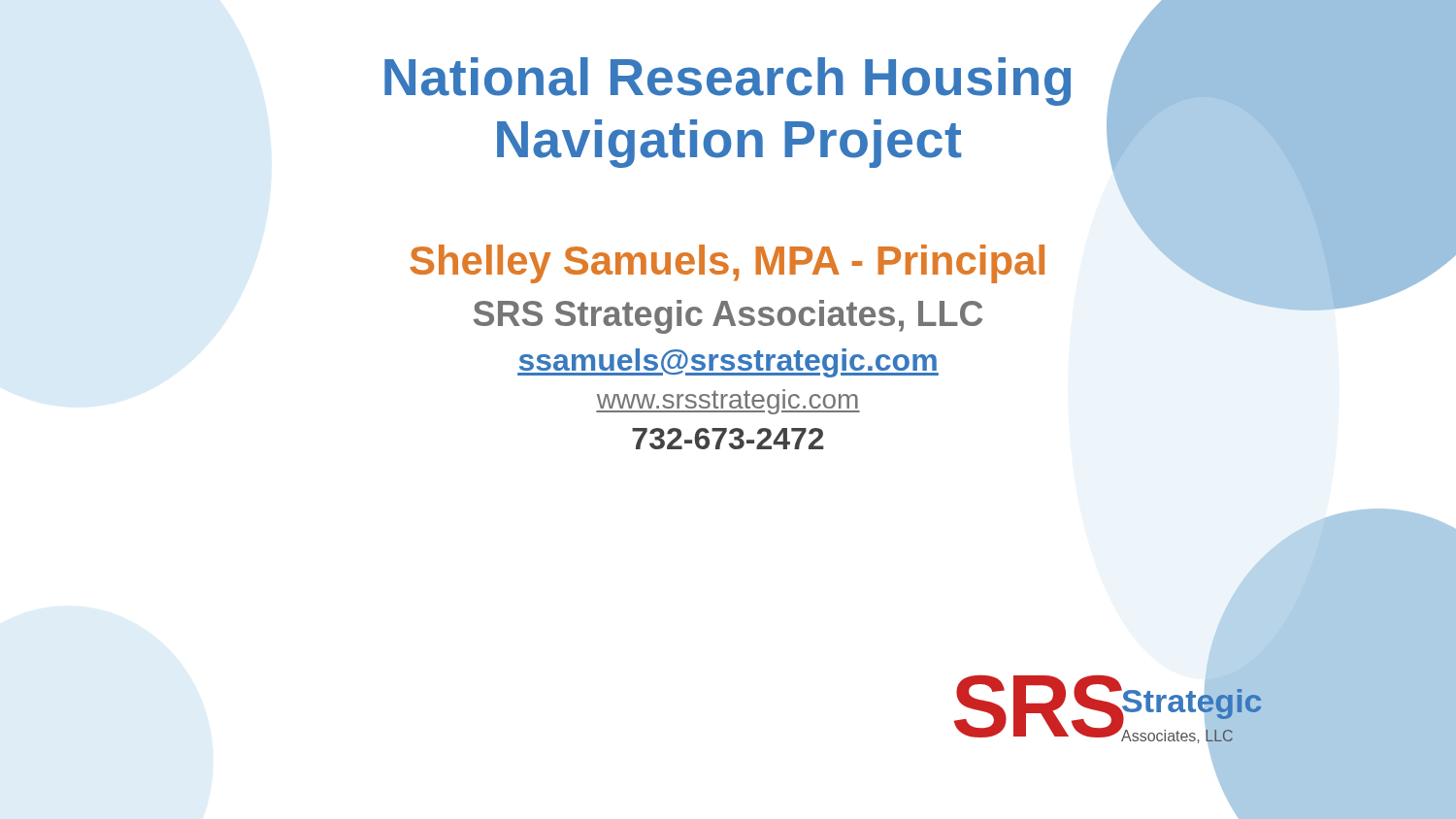Find the logo
Screen dimensions: 819x1456
1107,707
